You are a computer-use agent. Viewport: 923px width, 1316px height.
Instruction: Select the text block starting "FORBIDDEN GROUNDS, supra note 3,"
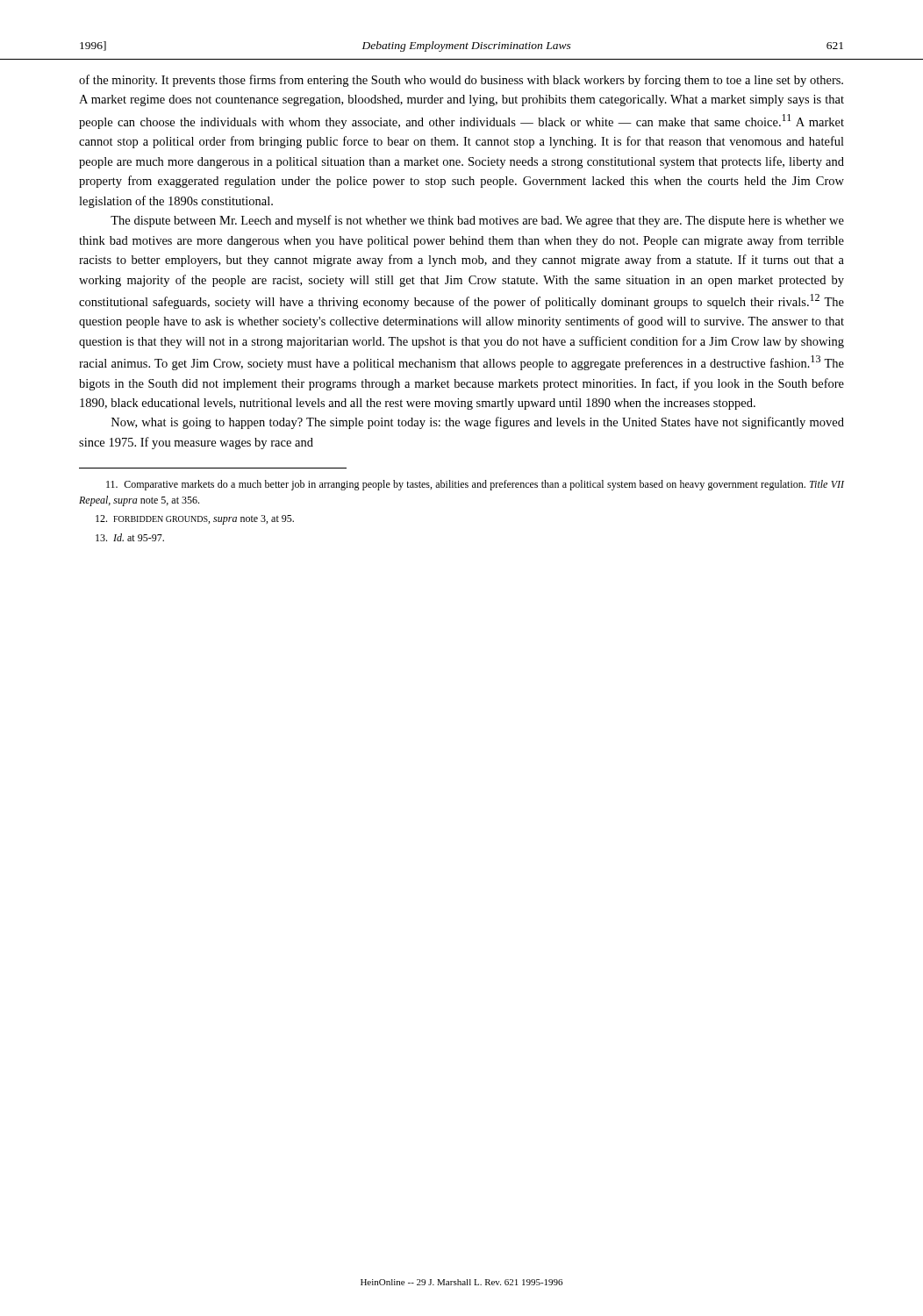pyautogui.click(x=187, y=519)
